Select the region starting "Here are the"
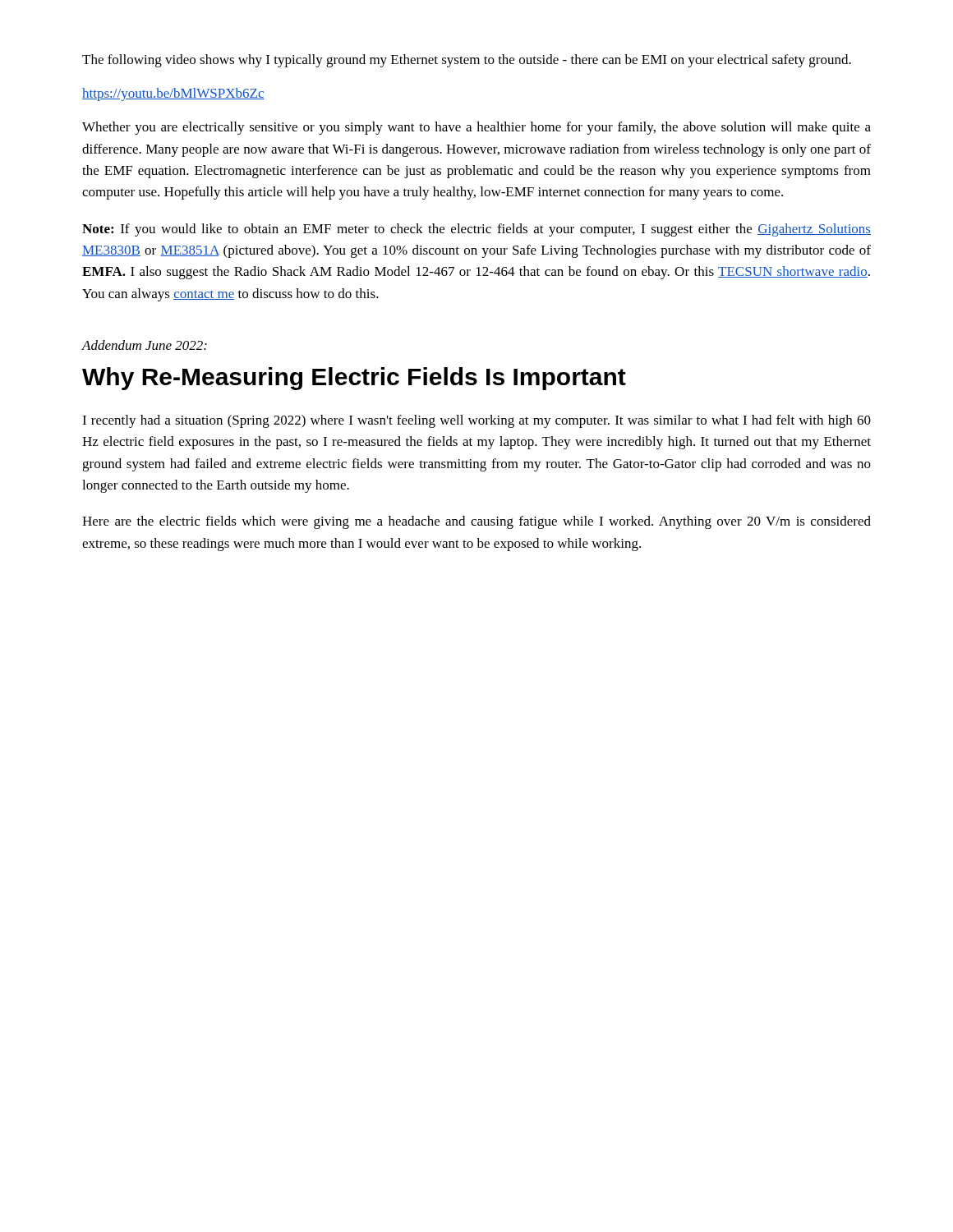Image resolution: width=953 pixels, height=1232 pixels. [x=476, y=532]
